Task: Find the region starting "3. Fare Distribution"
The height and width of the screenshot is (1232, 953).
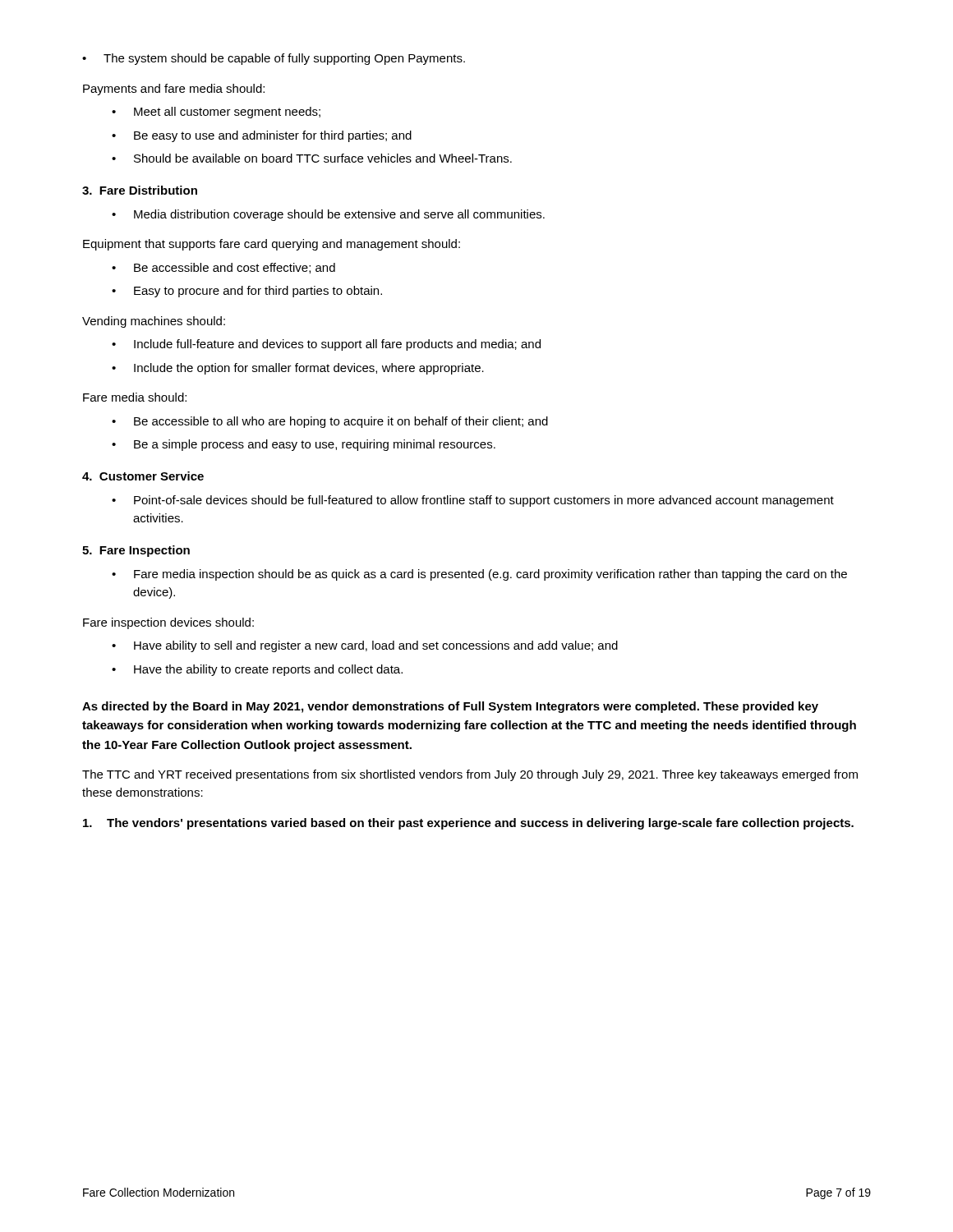Action: click(x=140, y=190)
